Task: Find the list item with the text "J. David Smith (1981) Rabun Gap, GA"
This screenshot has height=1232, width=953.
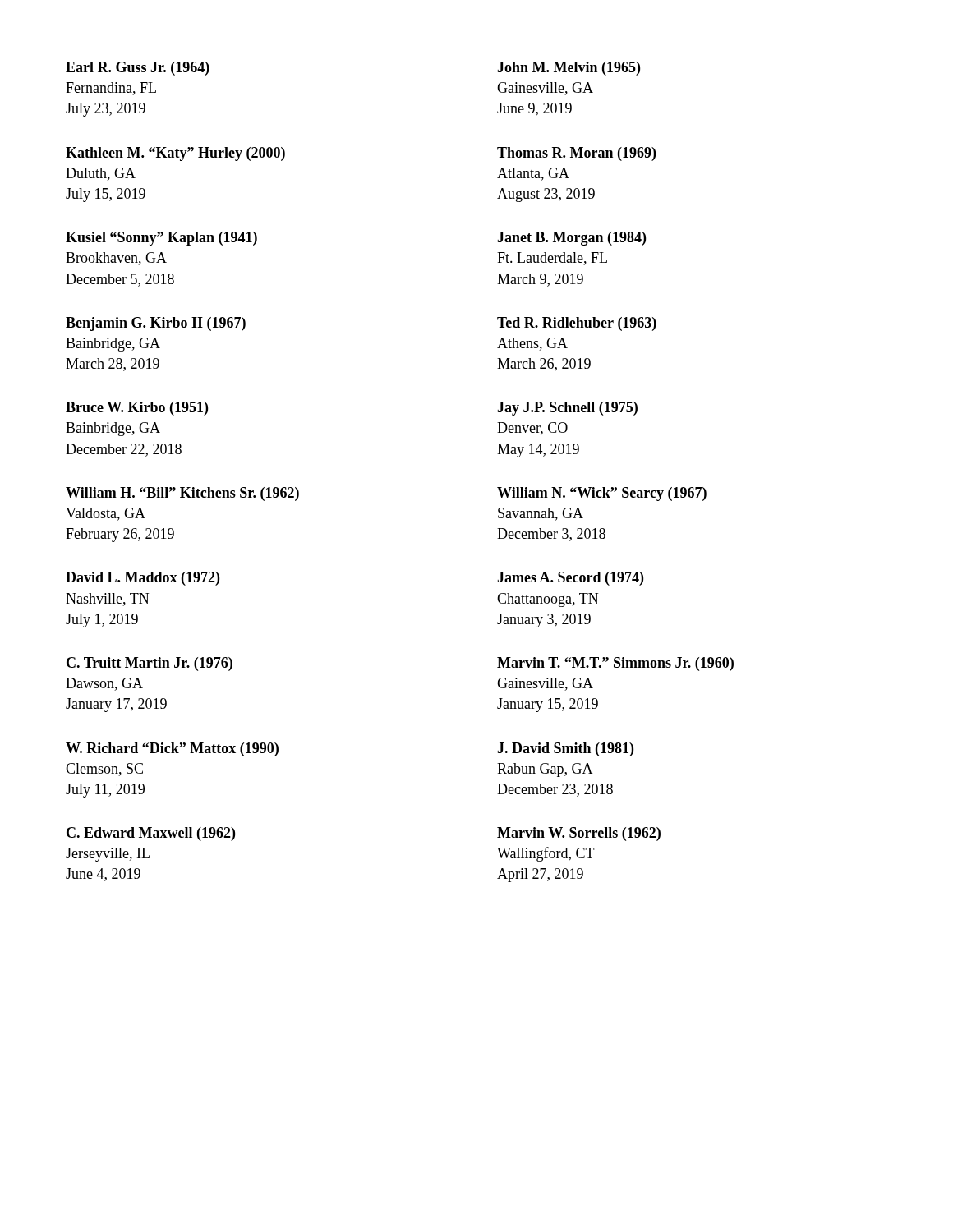Action: tap(565, 749)
